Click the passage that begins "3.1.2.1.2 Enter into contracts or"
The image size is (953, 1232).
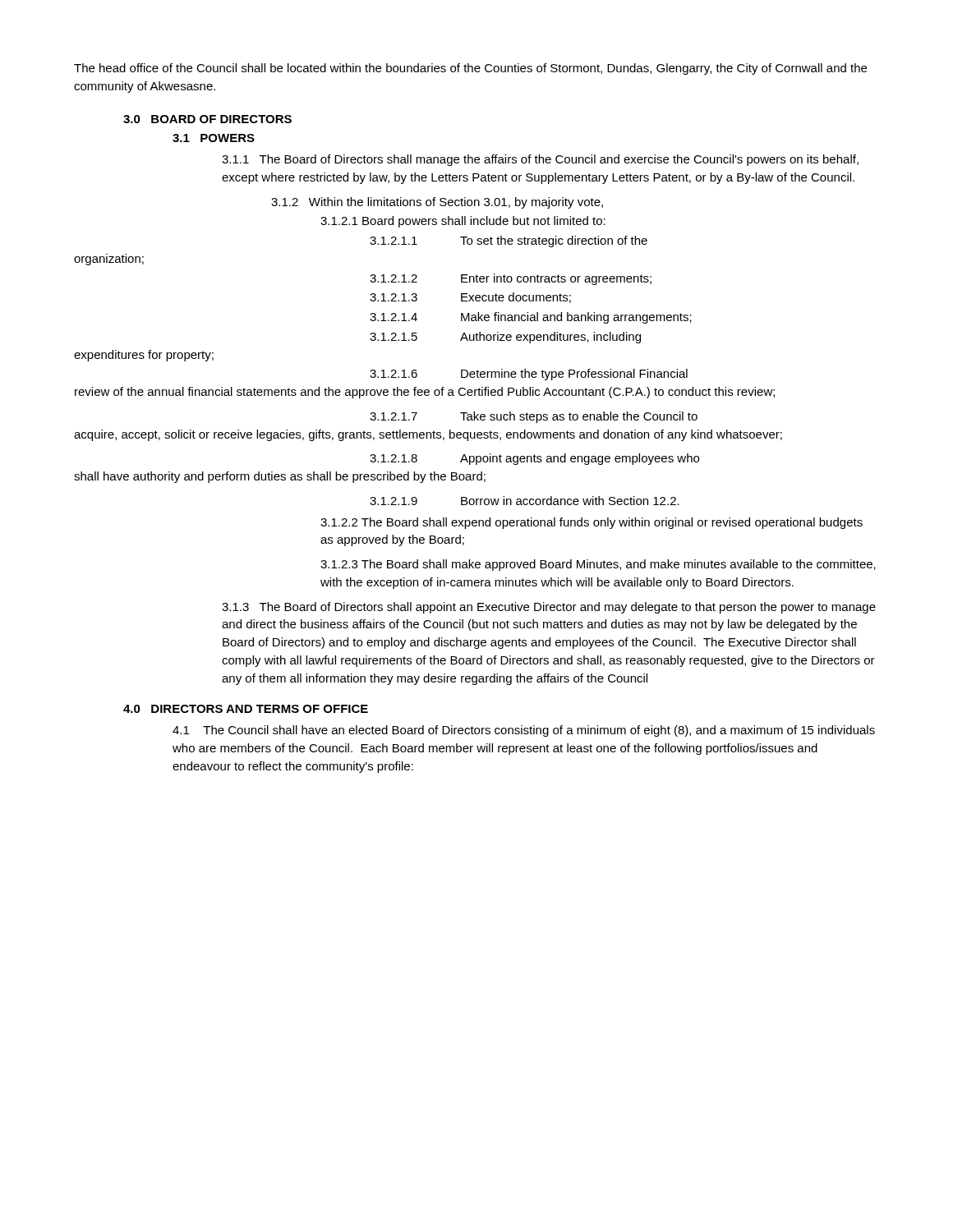tap(476, 278)
